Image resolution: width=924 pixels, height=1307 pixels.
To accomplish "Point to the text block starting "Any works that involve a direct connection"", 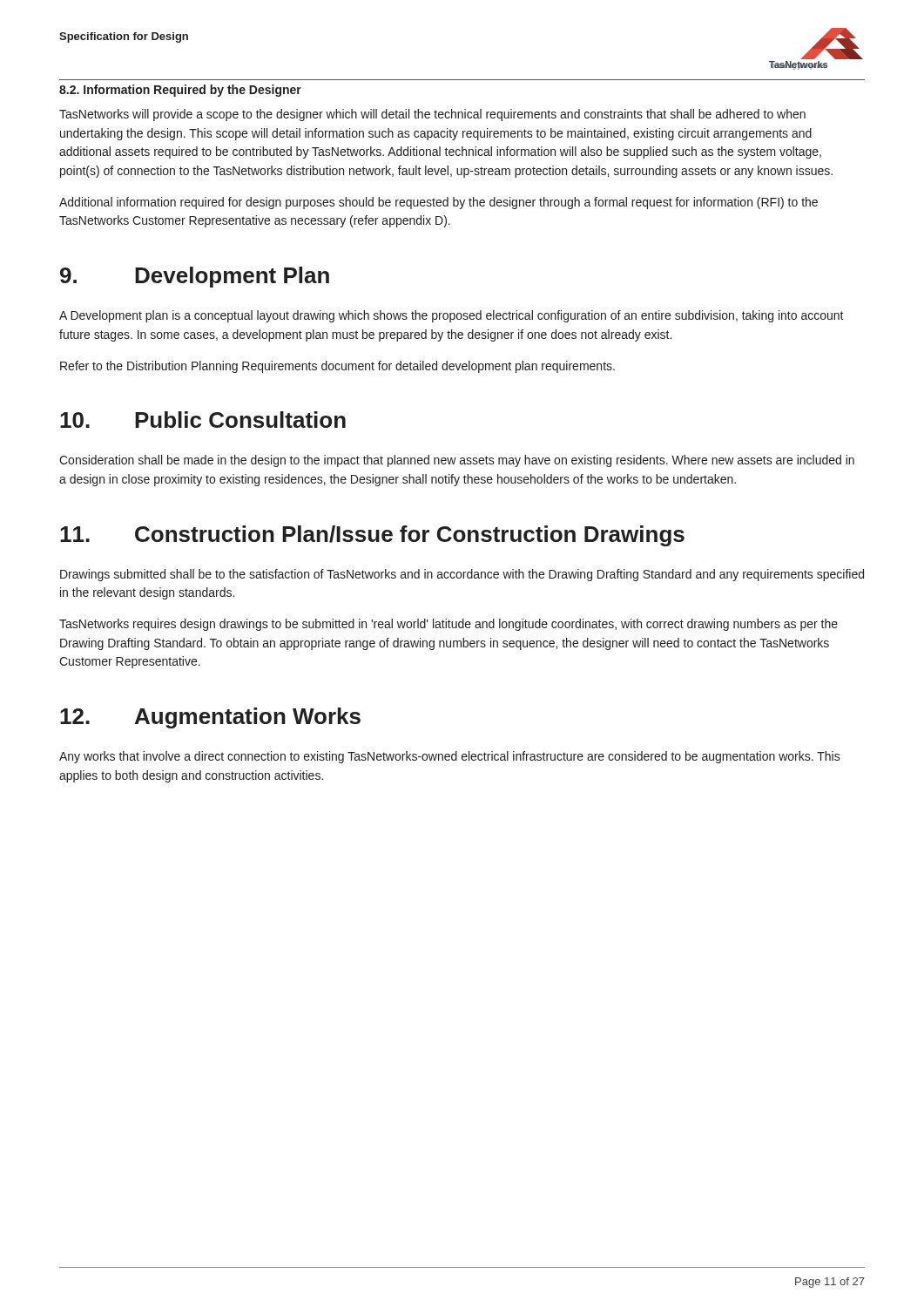I will click(x=450, y=766).
